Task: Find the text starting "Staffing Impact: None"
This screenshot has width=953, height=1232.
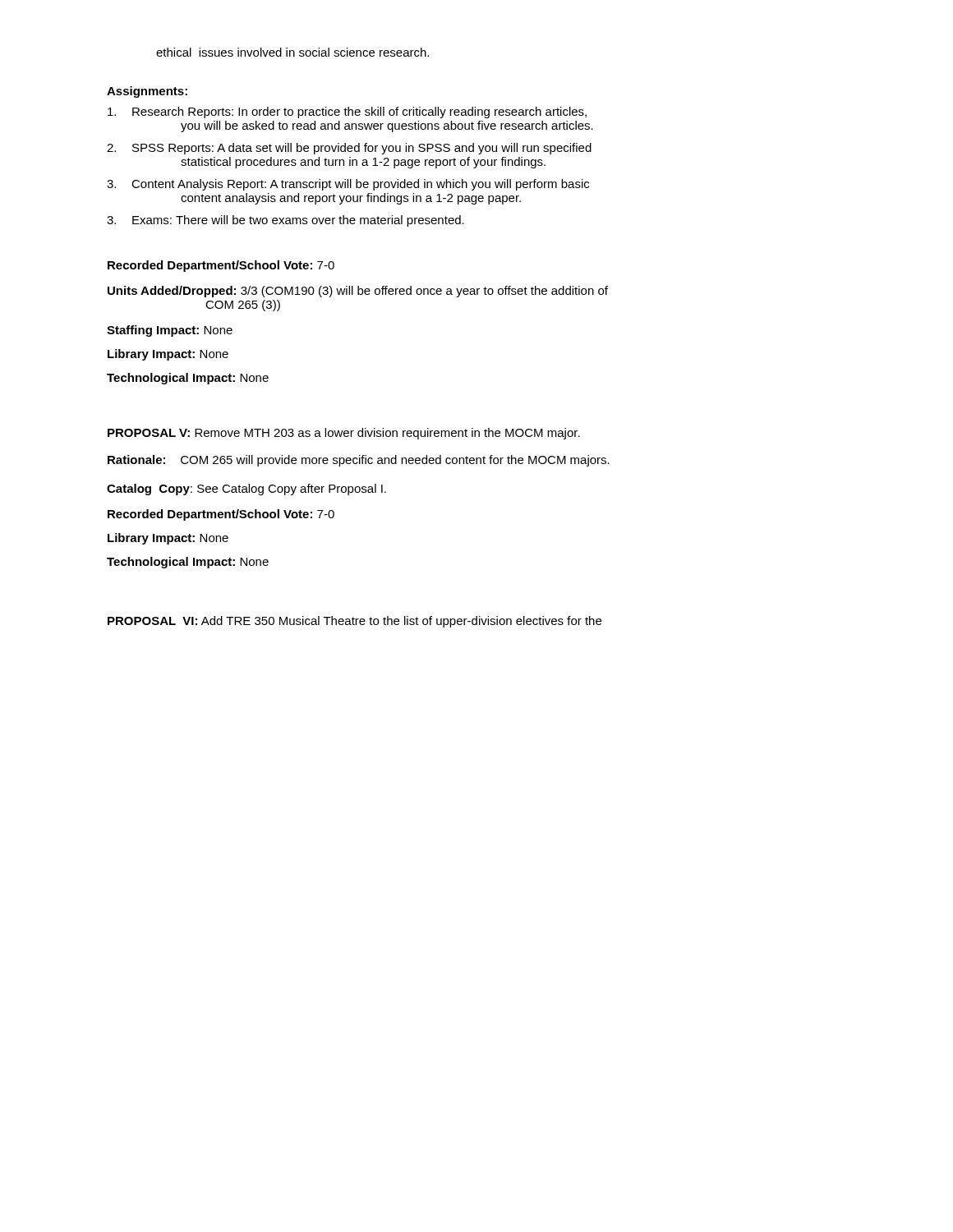Action: coord(170,330)
